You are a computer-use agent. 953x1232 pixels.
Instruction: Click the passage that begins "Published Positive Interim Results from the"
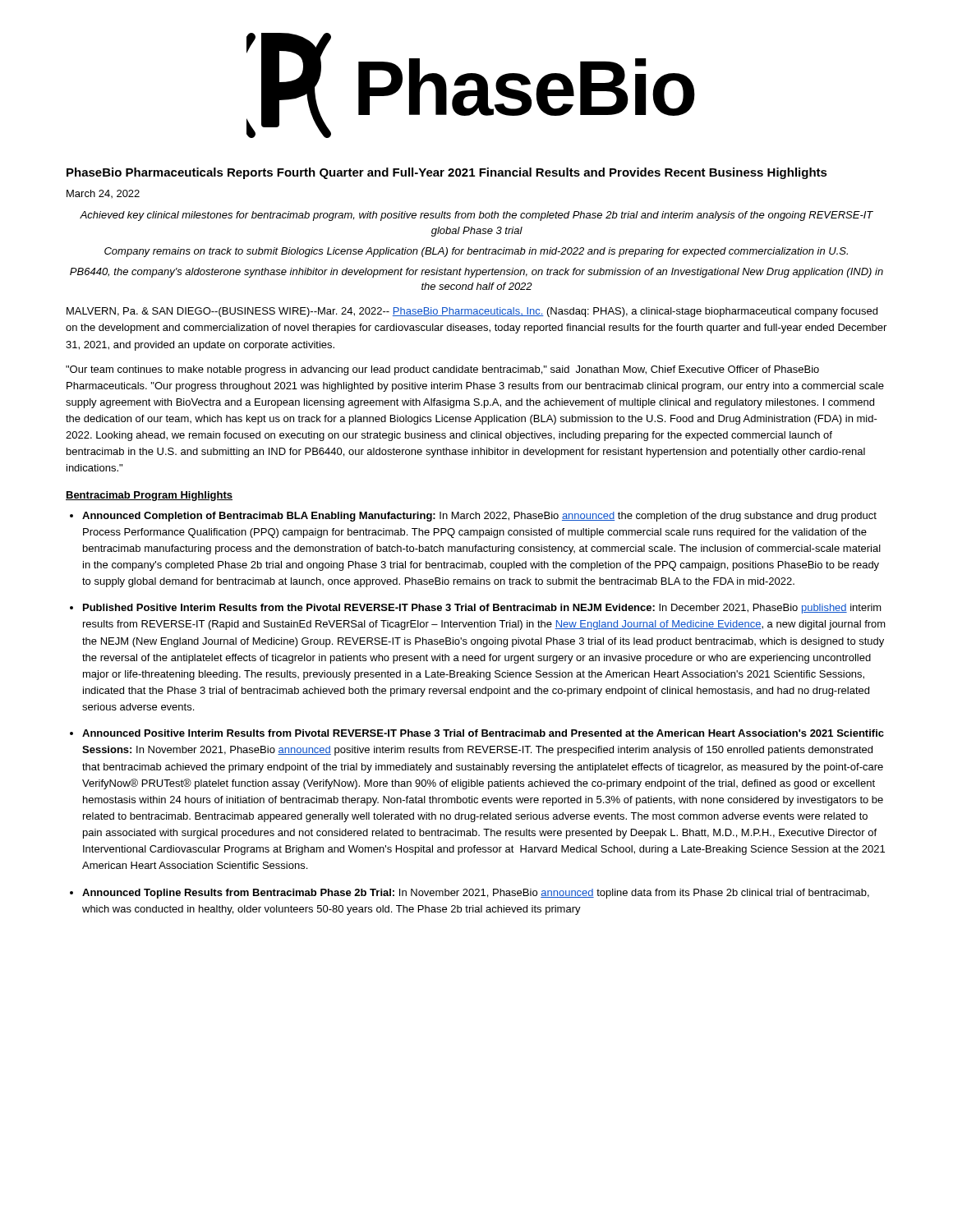pyautogui.click(x=484, y=657)
